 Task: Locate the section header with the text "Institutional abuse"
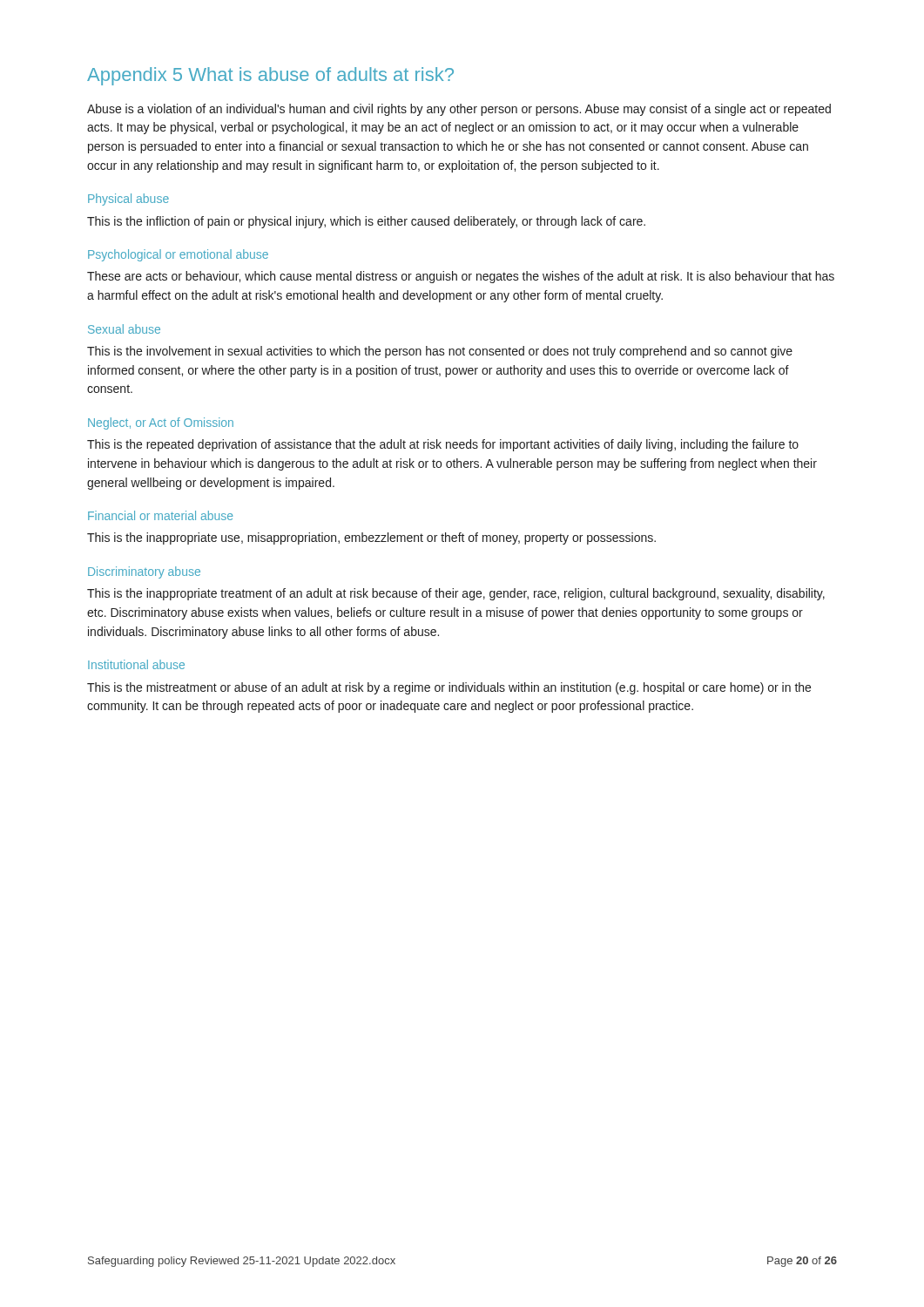136,664
